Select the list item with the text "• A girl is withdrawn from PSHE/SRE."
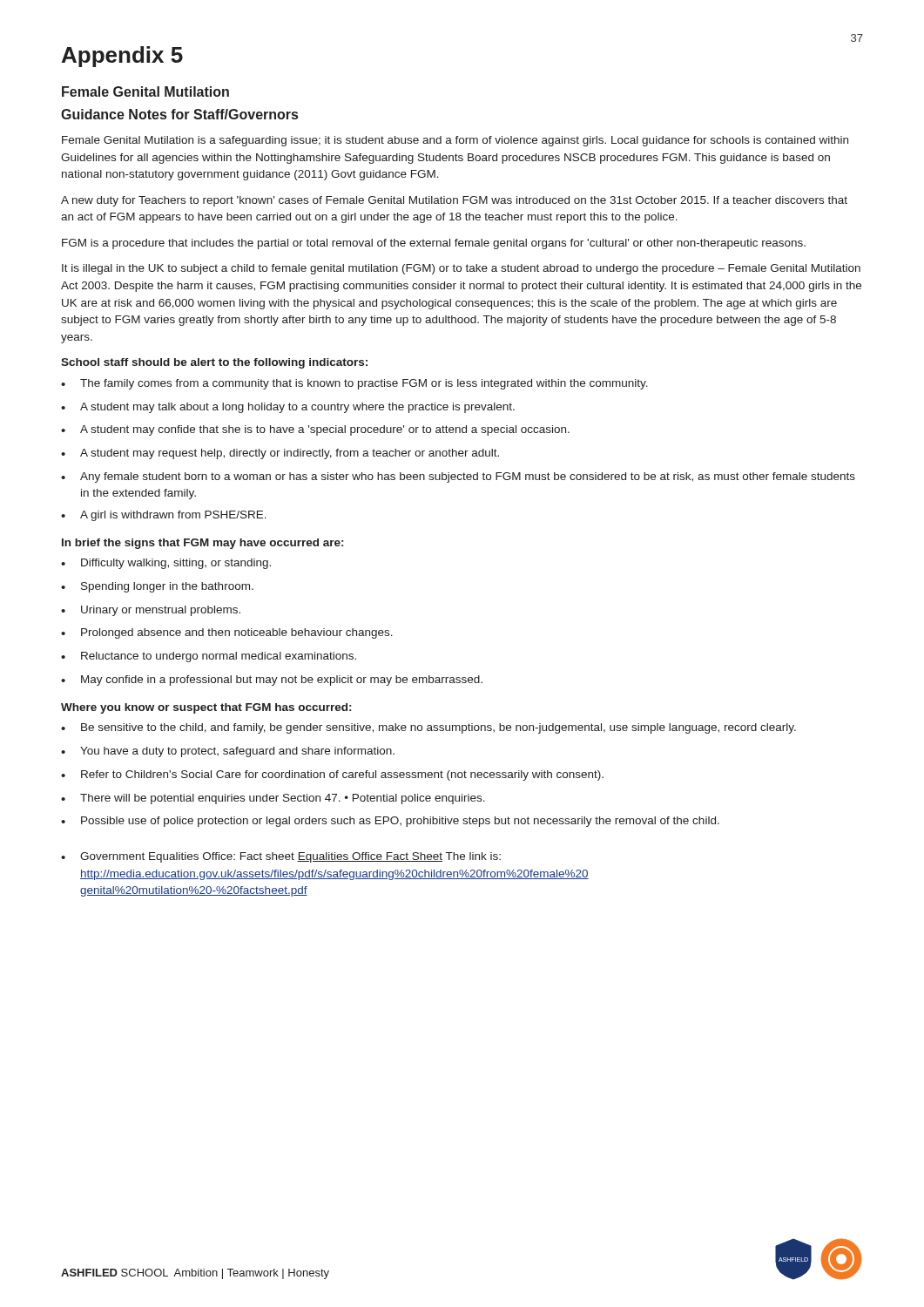924x1307 pixels. (x=164, y=516)
